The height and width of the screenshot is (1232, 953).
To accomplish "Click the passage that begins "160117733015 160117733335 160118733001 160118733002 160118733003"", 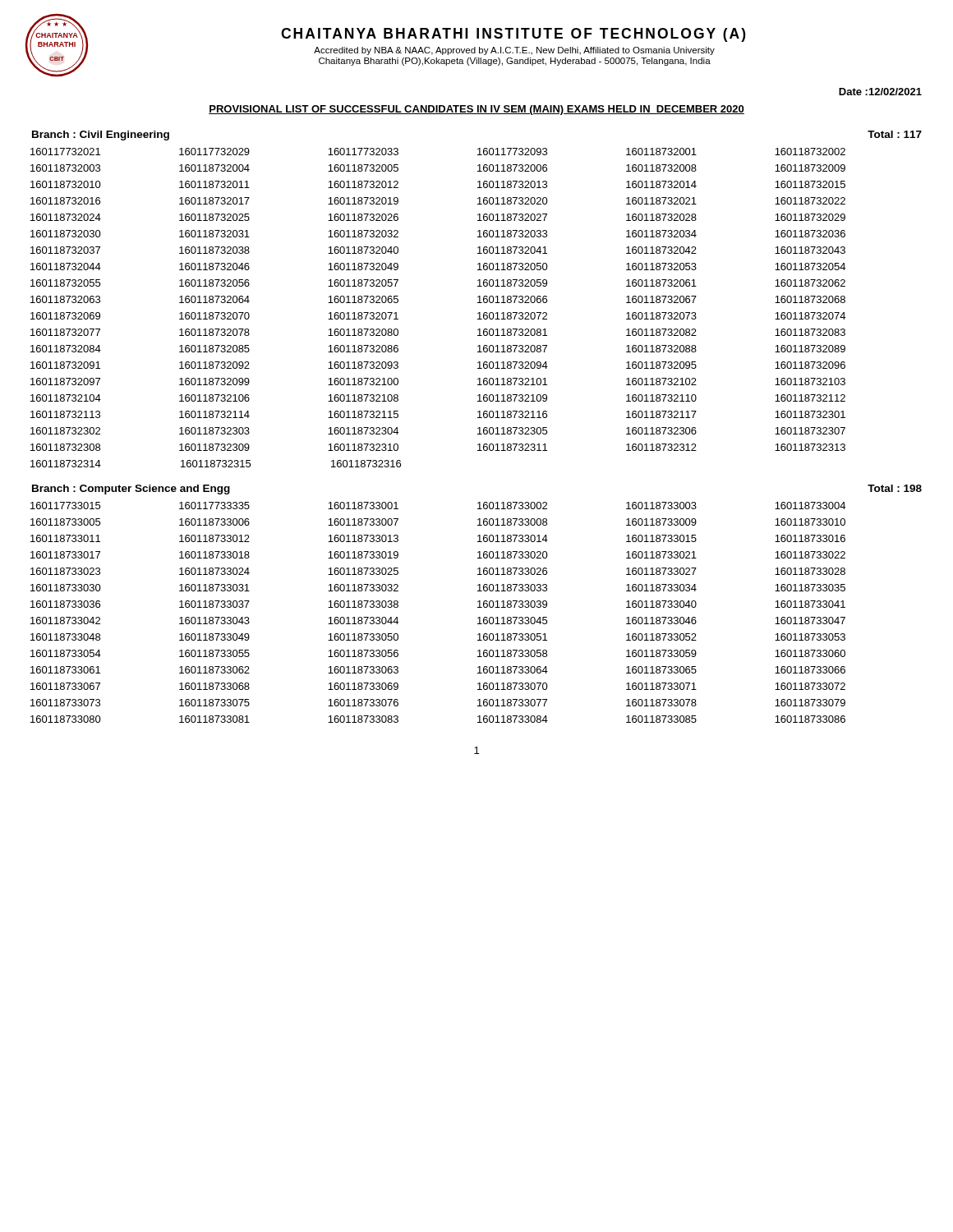I will pyautogui.click(x=476, y=612).
